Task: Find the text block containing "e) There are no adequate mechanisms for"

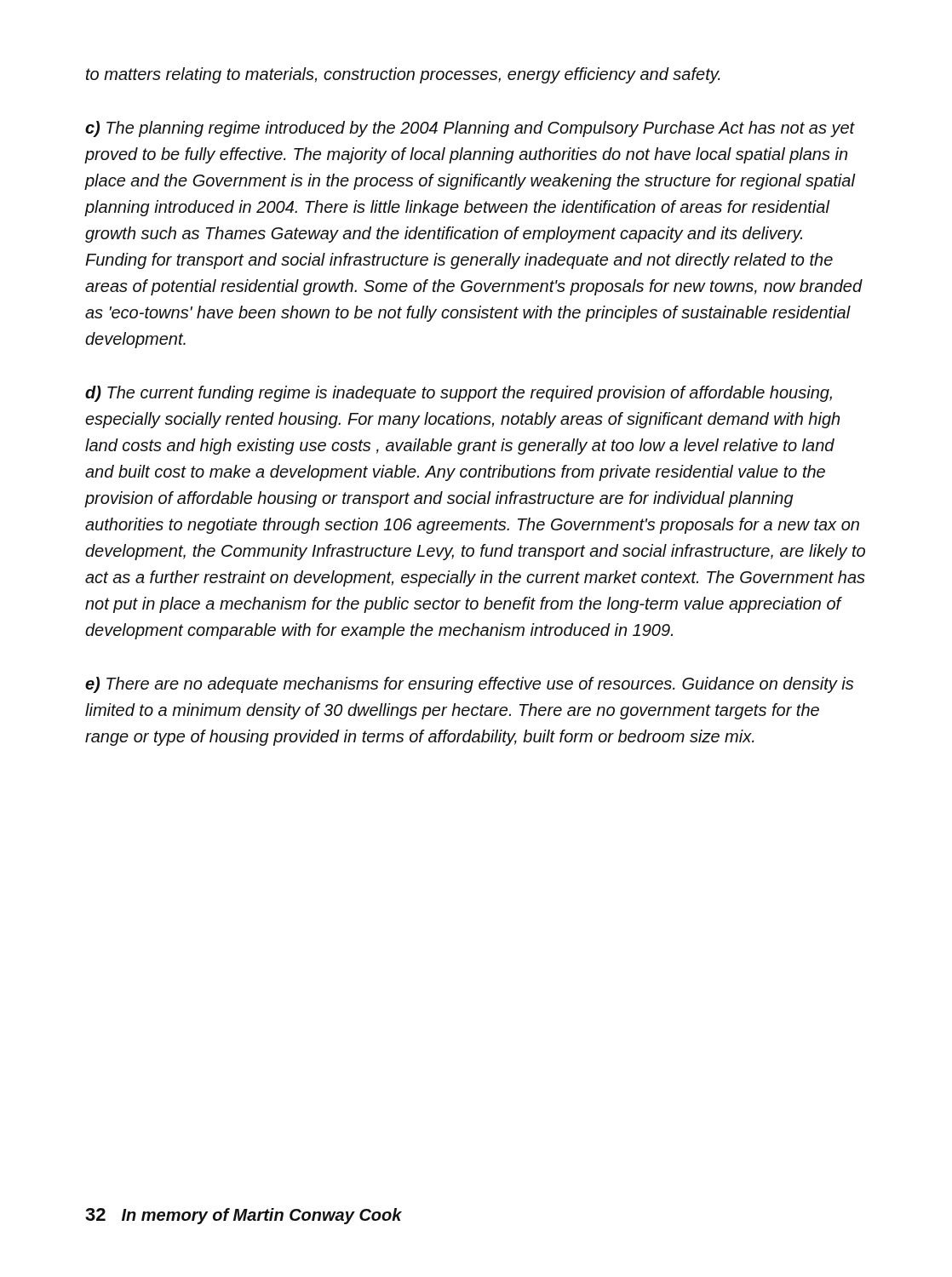Action: tap(469, 710)
